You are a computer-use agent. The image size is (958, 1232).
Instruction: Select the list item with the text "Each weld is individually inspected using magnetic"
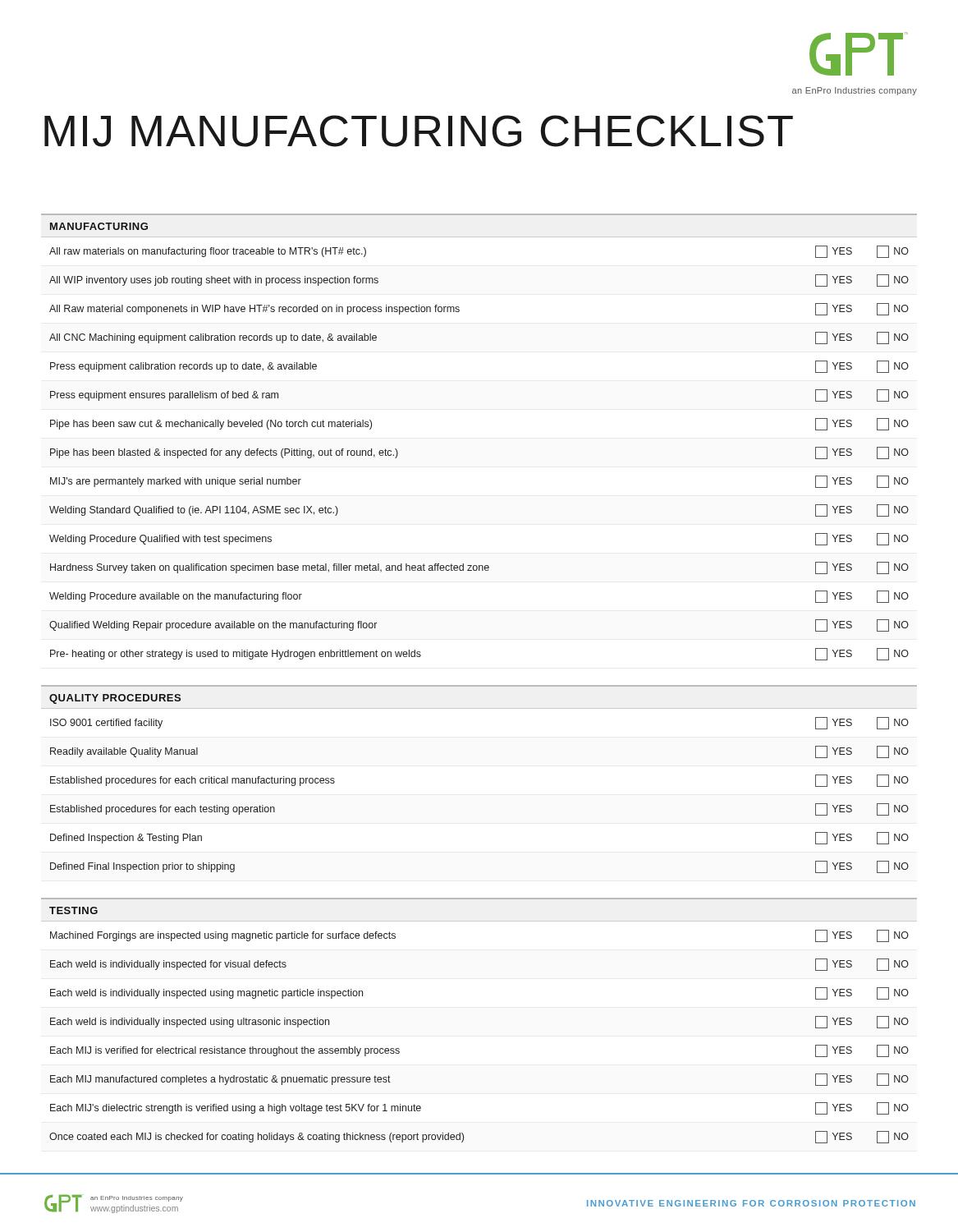point(202,993)
